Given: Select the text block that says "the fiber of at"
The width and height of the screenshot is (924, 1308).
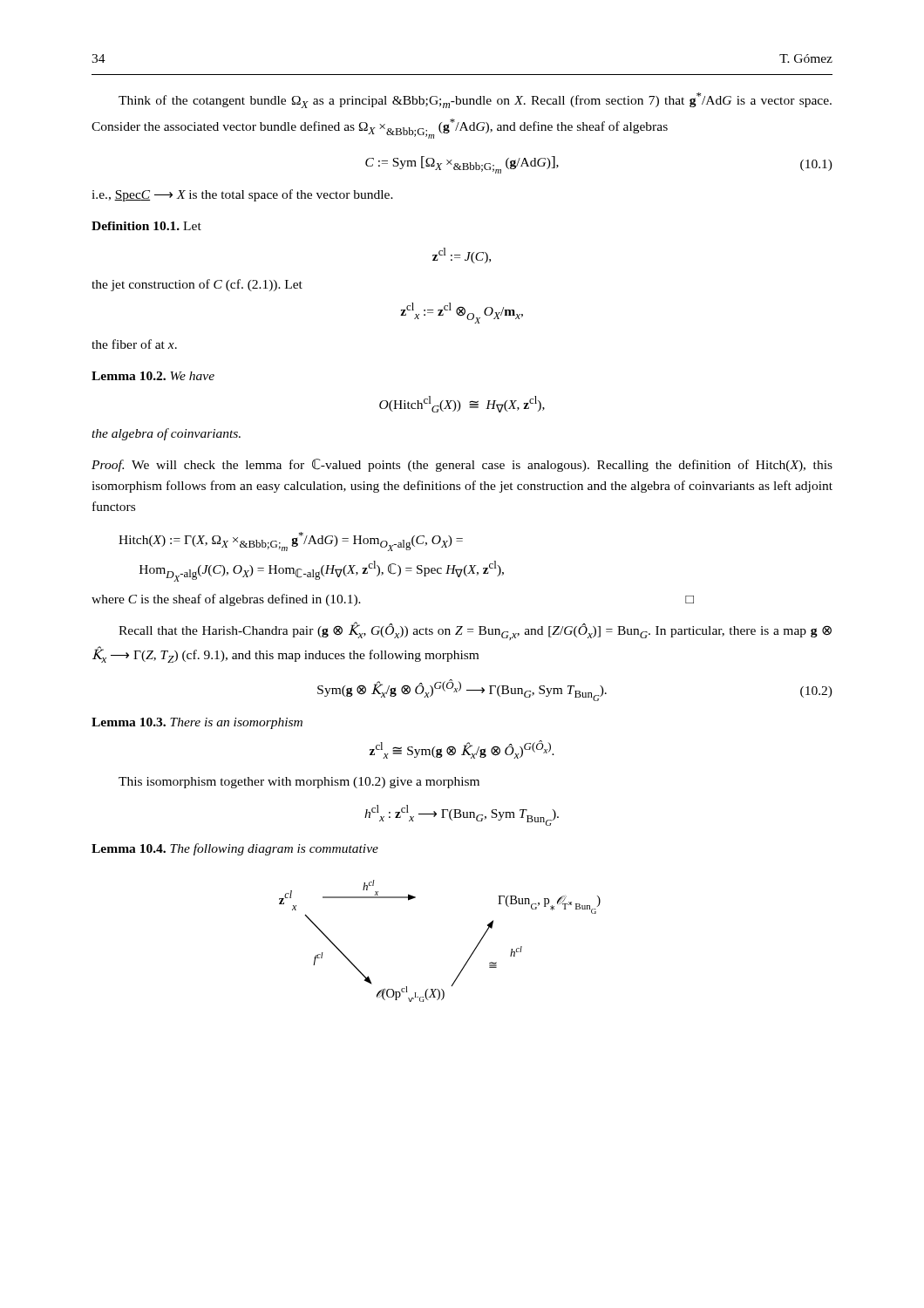Looking at the screenshot, I should [x=134, y=344].
